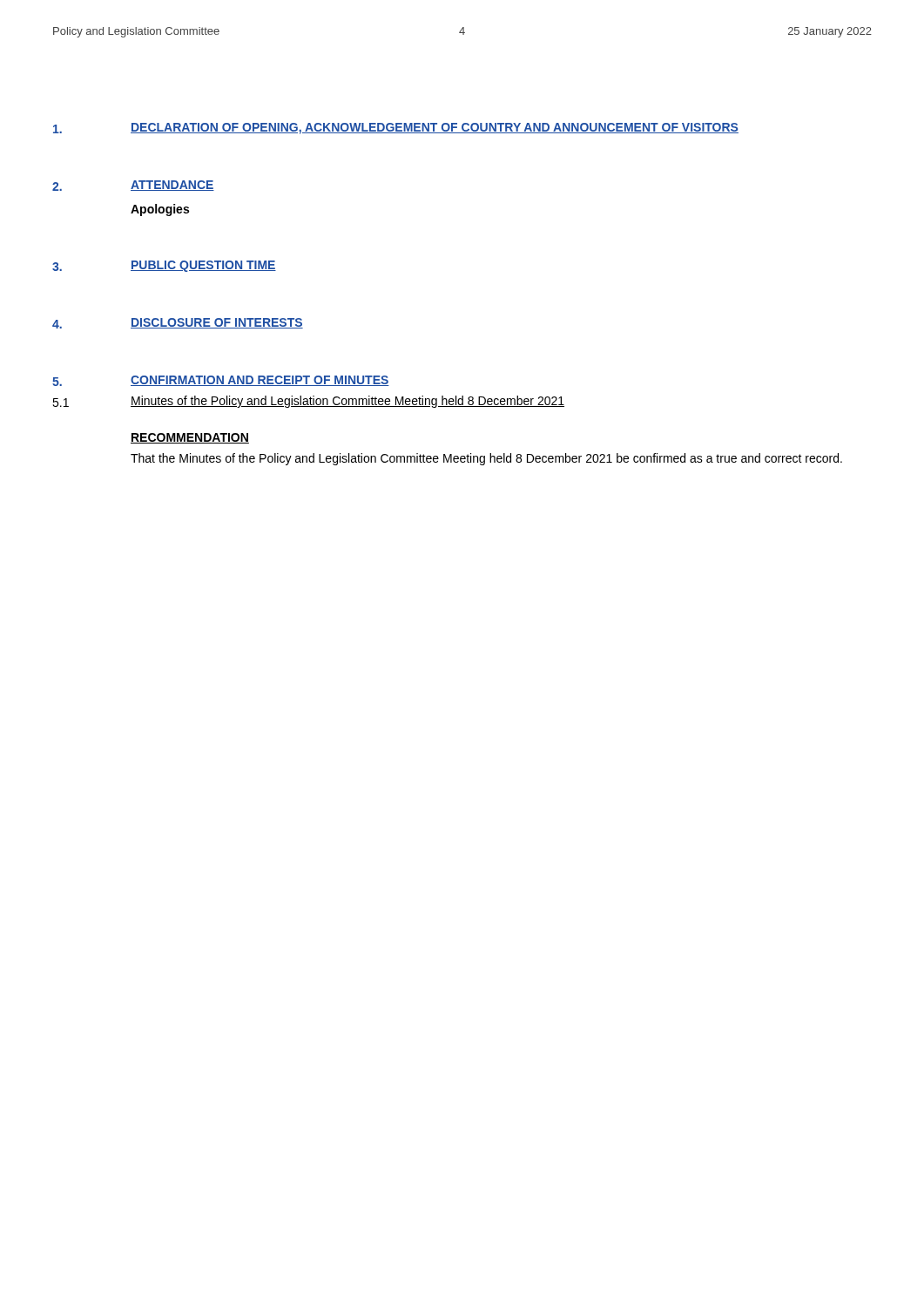Point to "2. ATTENDANCE"

coord(133,186)
